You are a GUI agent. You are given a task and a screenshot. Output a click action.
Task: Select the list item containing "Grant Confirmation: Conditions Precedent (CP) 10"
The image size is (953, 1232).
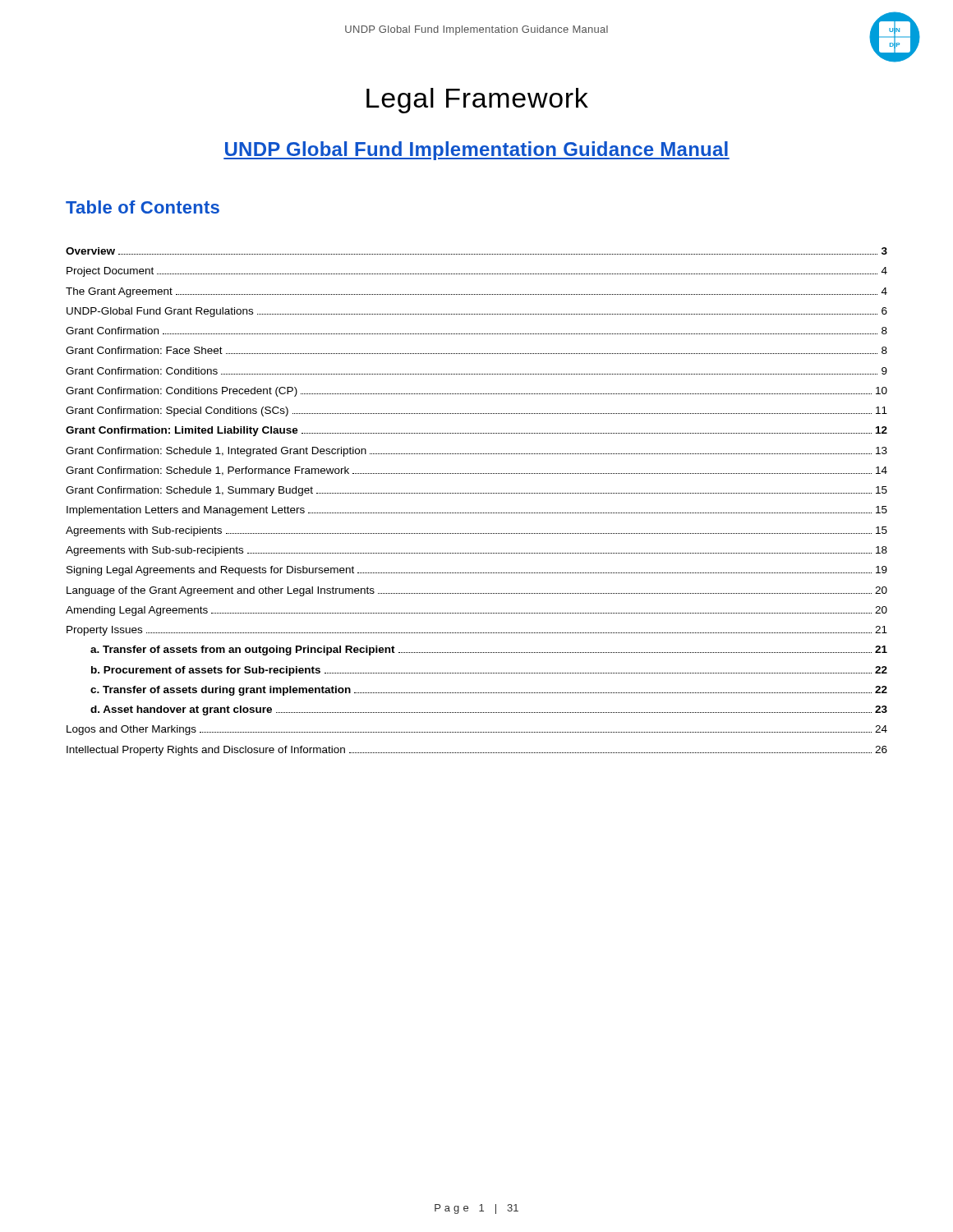(476, 391)
